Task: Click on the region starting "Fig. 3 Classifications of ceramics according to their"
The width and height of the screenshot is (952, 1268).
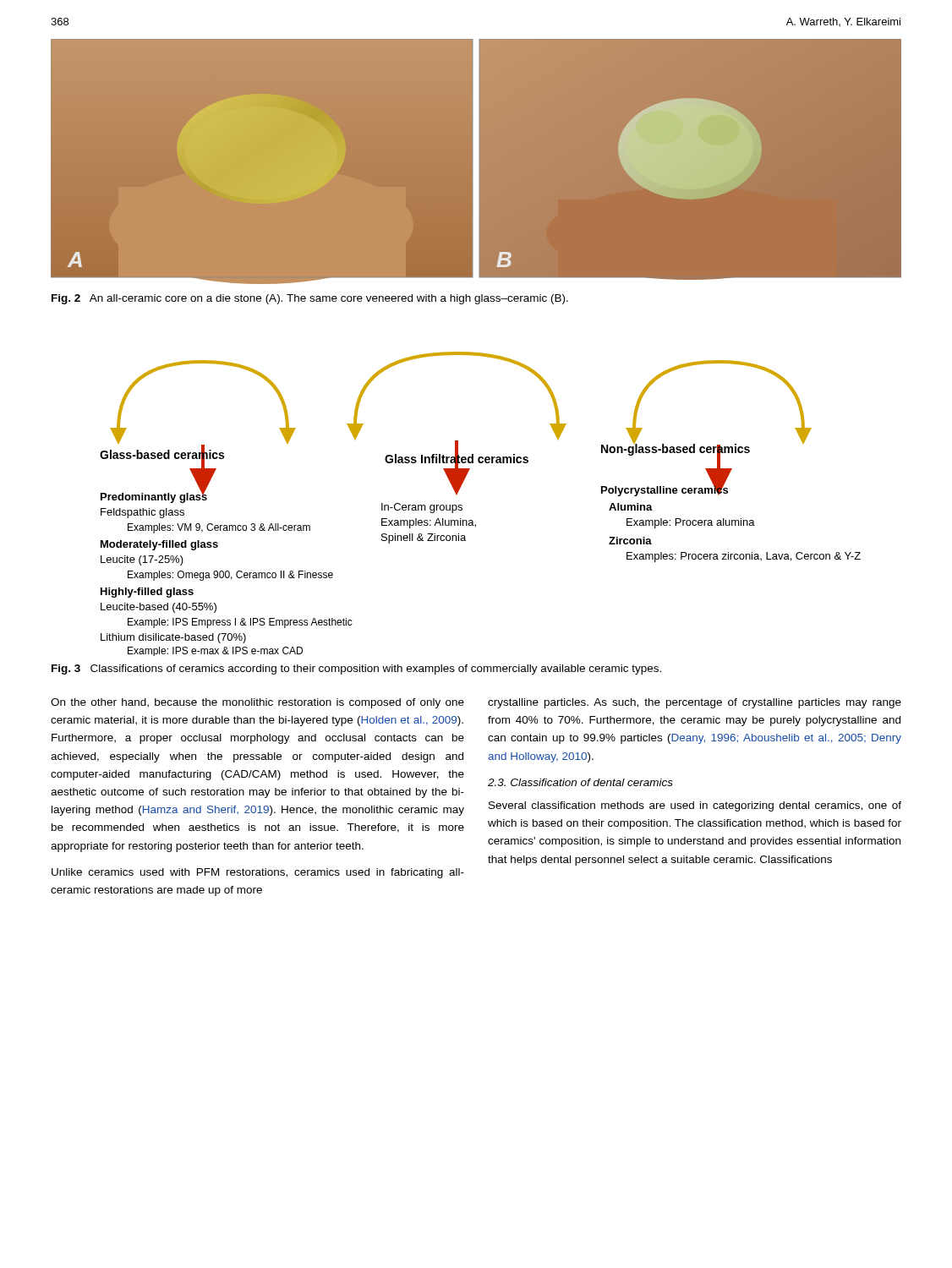Action: (x=356, y=668)
